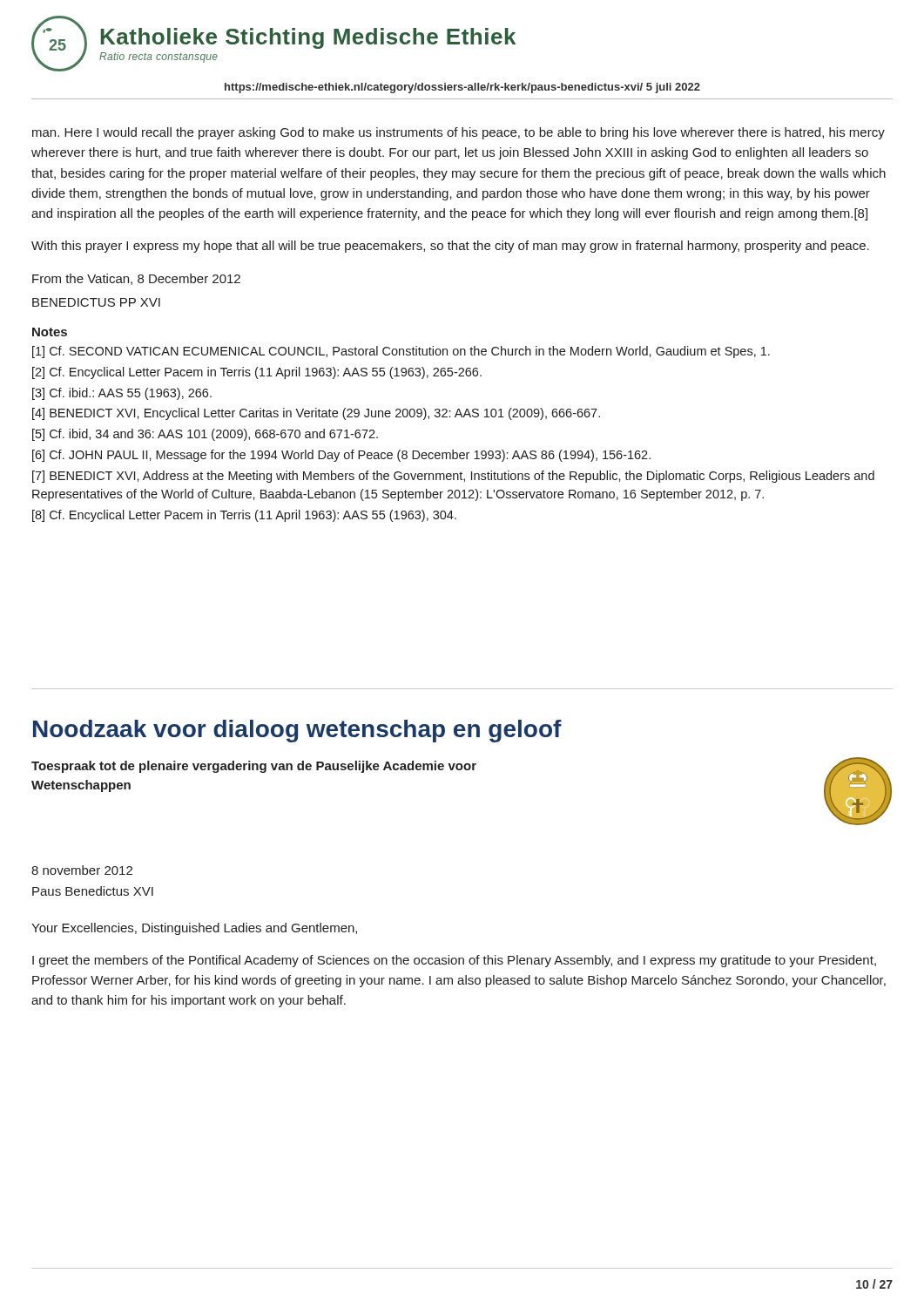This screenshot has width=924, height=1307.
Task: Point to the passage starting "Noodzaak voor dialoog wetenschap en geloof Toespraak tot"
Action: pyautogui.click(x=297, y=731)
